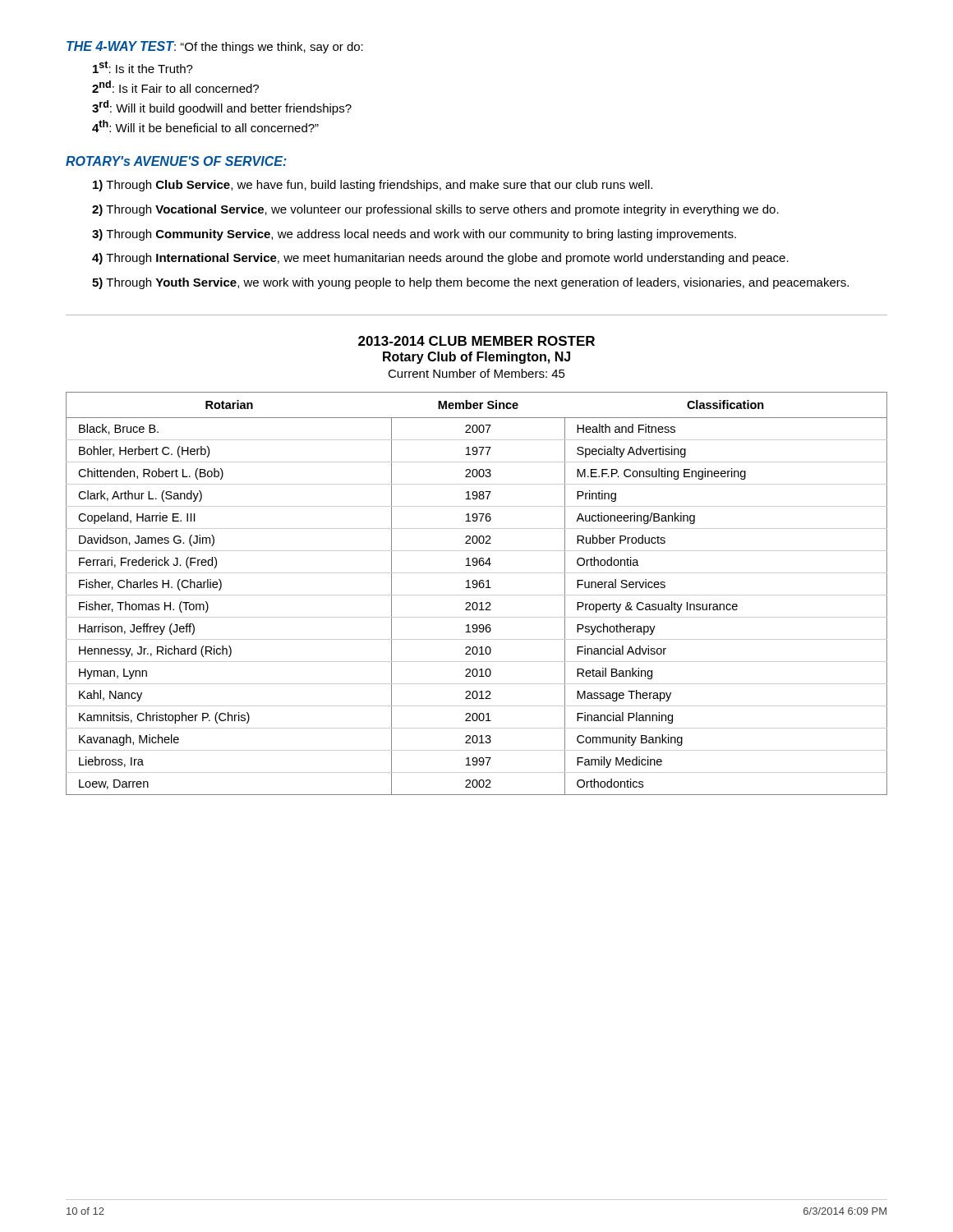Find the block on this page that starts "3) Through Community Service, we address"
Screen dimensions: 1232x953
click(415, 233)
